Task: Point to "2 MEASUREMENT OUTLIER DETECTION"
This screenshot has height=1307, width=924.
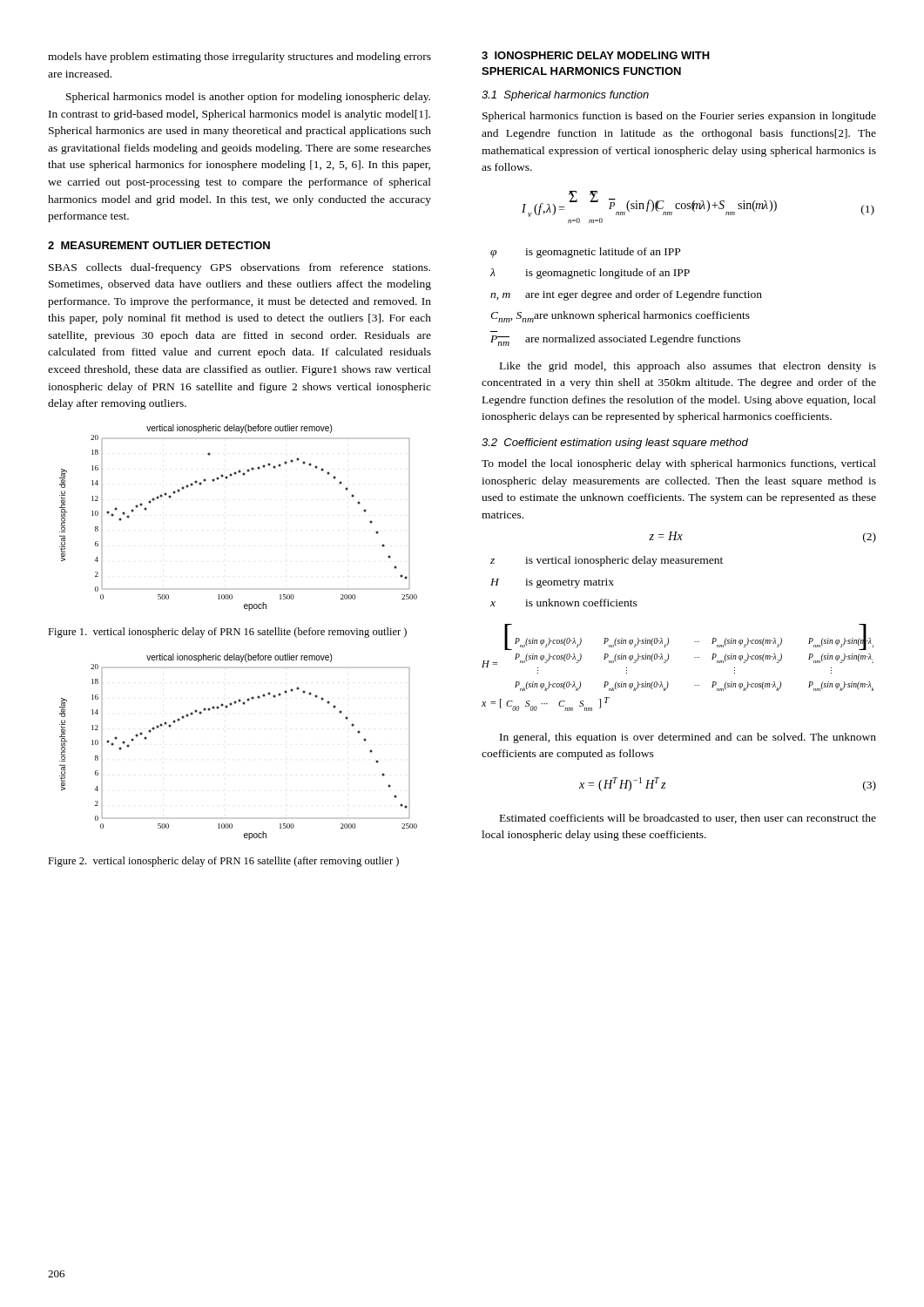Action: [x=159, y=245]
